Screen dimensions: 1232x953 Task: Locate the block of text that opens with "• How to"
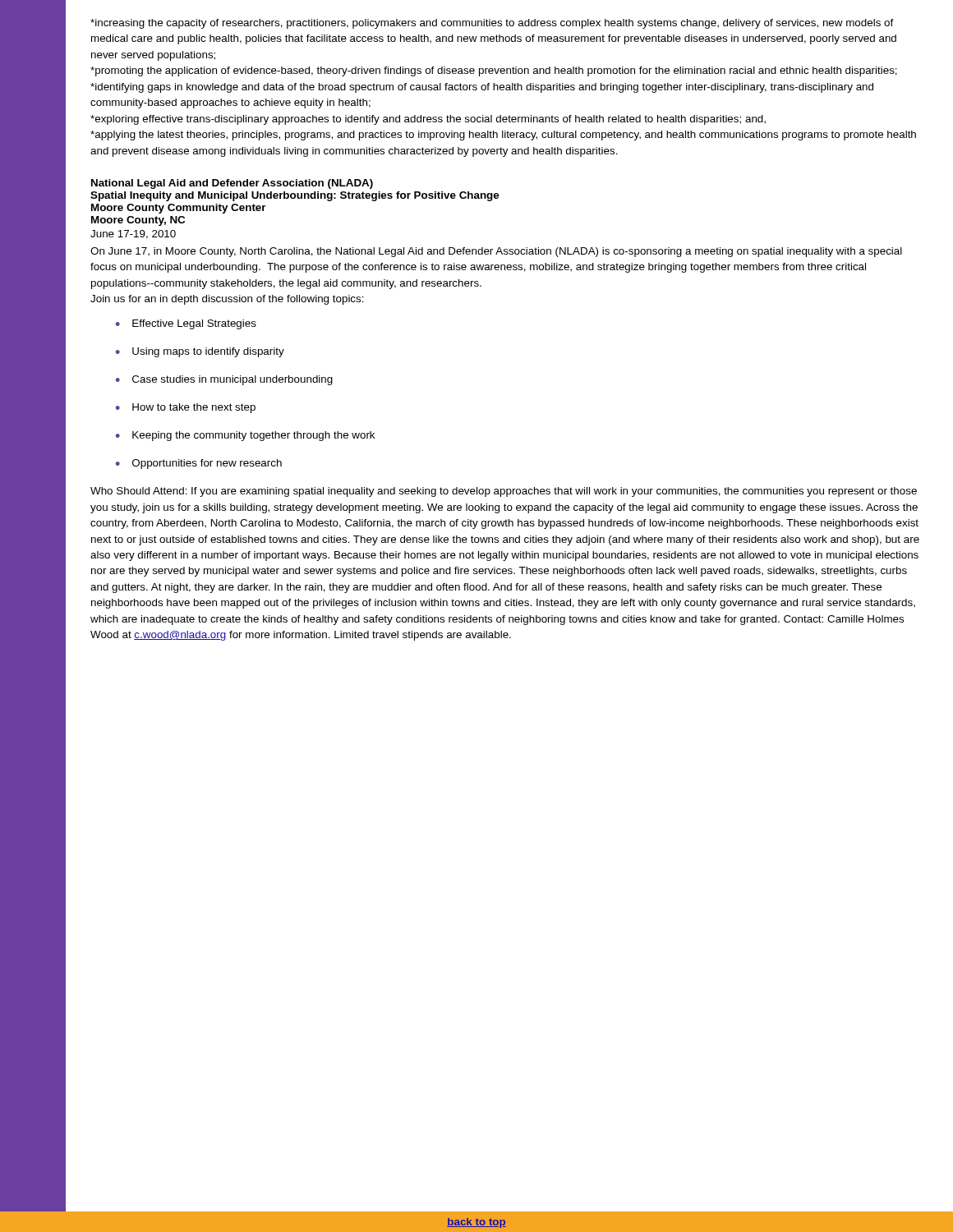185,409
